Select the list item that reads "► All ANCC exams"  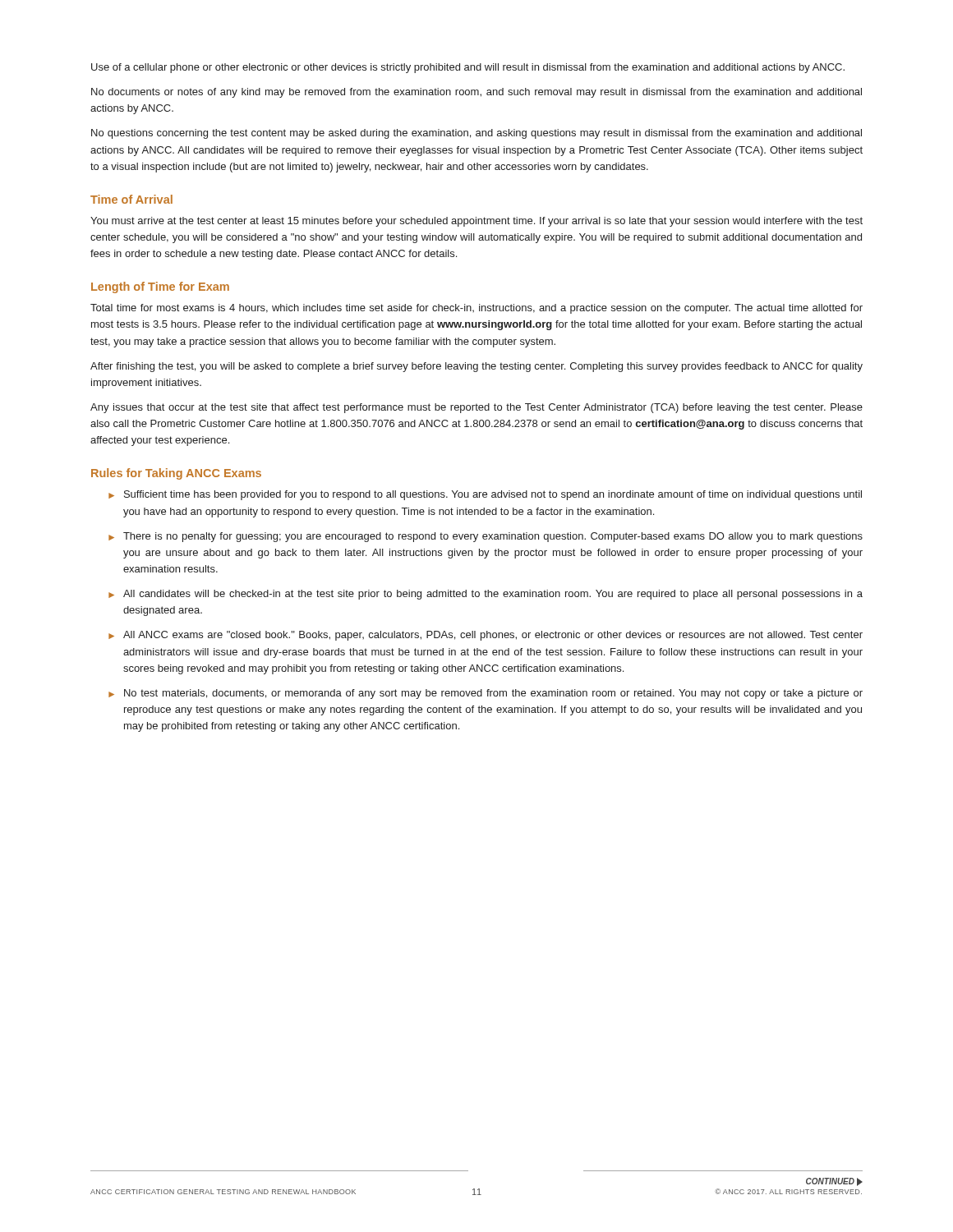(x=485, y=652)
